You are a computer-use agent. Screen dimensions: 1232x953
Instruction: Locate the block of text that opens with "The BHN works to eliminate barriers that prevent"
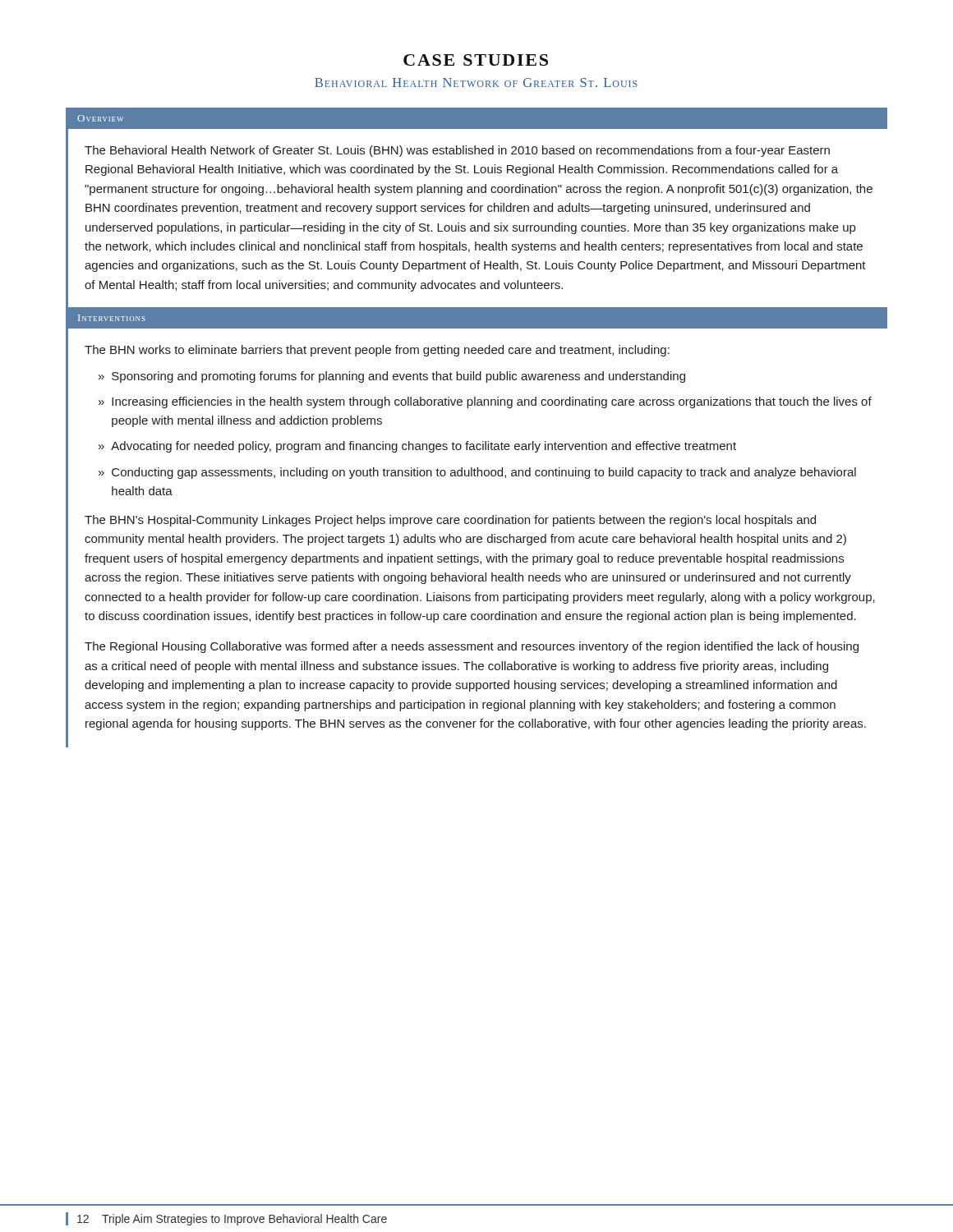377,350
